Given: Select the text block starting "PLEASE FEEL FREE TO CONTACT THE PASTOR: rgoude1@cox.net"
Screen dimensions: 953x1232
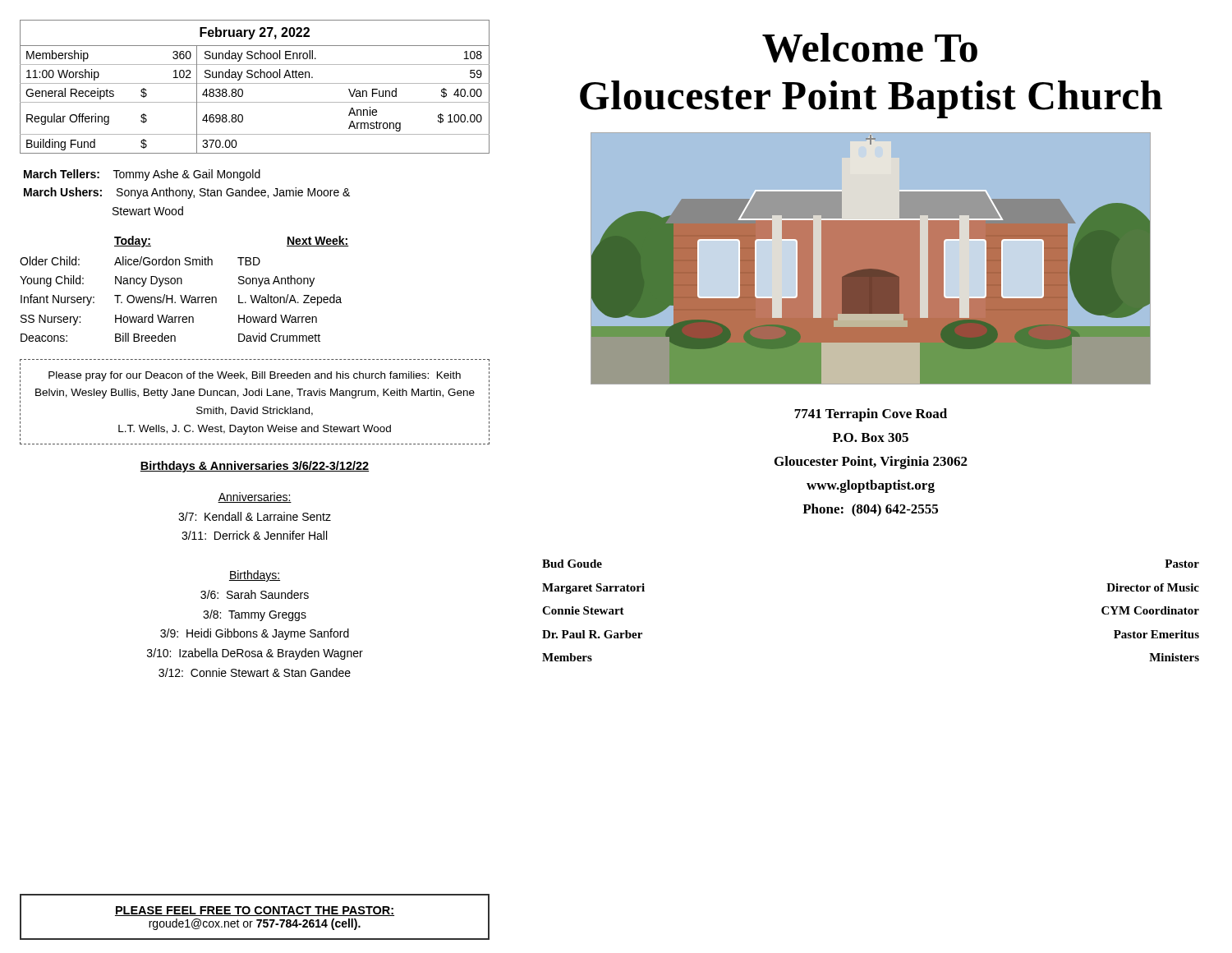Looking at the screenshot, I should [255, 917].
